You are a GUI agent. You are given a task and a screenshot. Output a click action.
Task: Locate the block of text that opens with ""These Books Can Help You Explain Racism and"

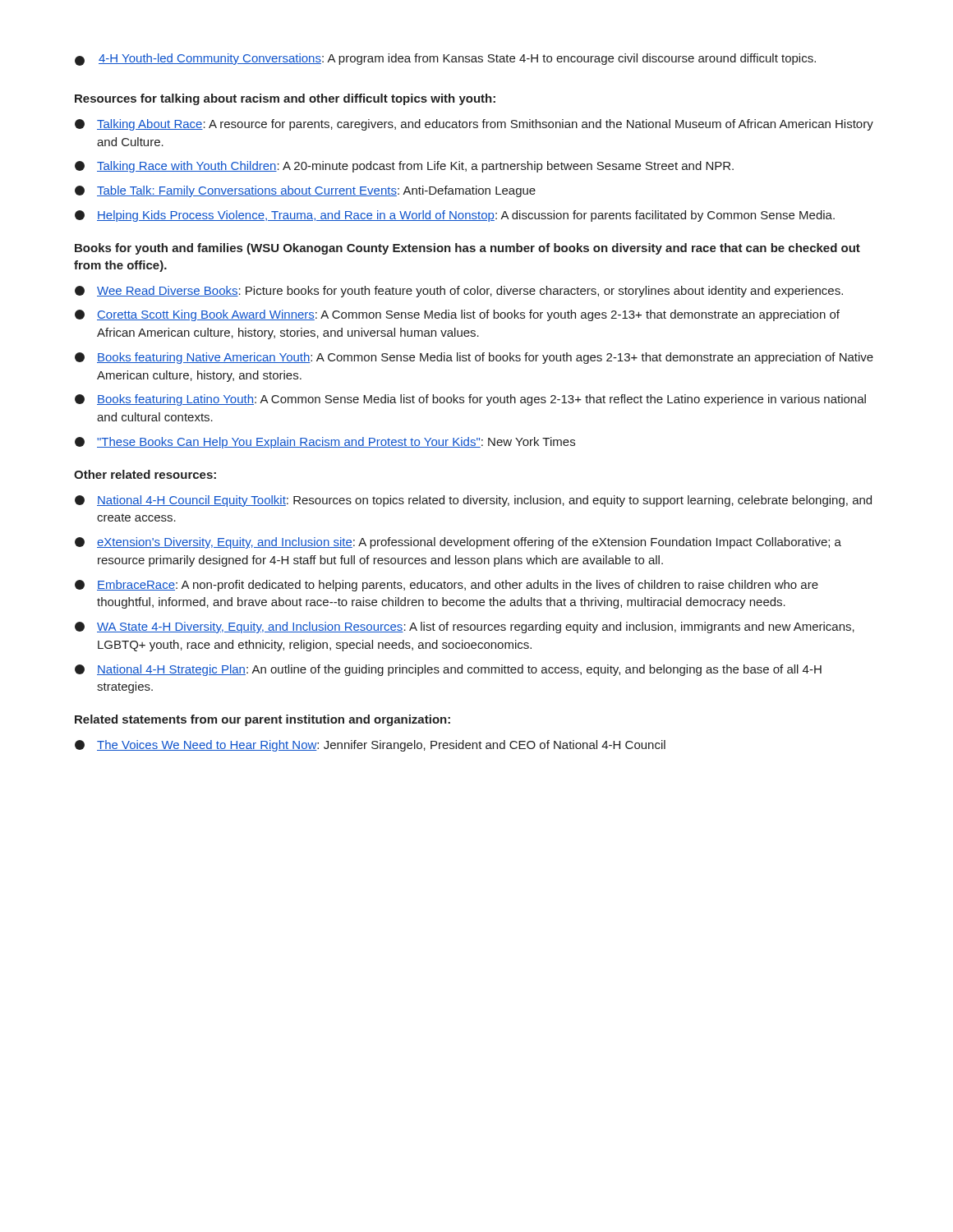(x=325, y=442)
